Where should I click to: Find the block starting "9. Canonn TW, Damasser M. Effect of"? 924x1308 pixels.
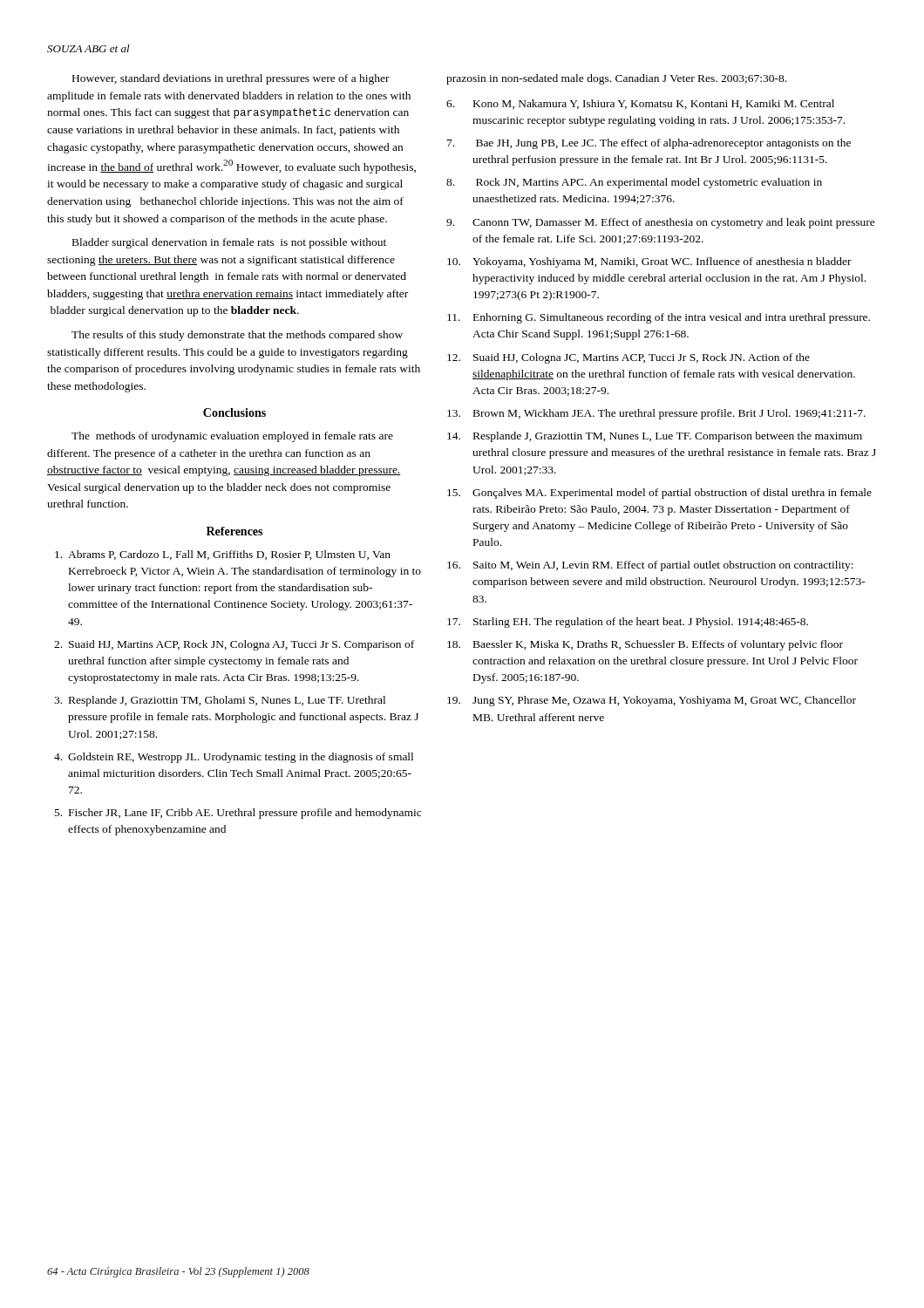(662, 230)
